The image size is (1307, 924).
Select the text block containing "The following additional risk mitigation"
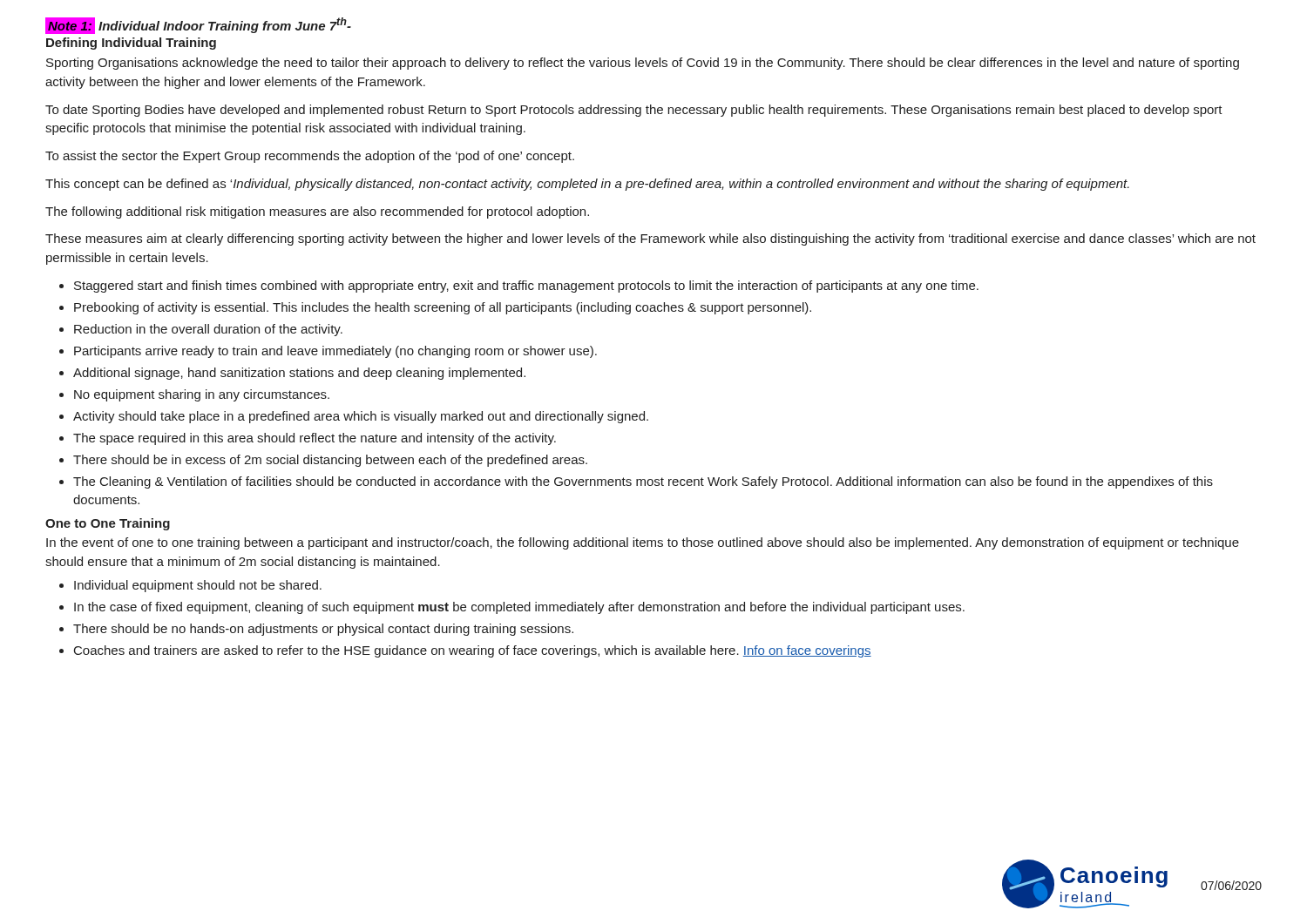(x=318, y=211)
